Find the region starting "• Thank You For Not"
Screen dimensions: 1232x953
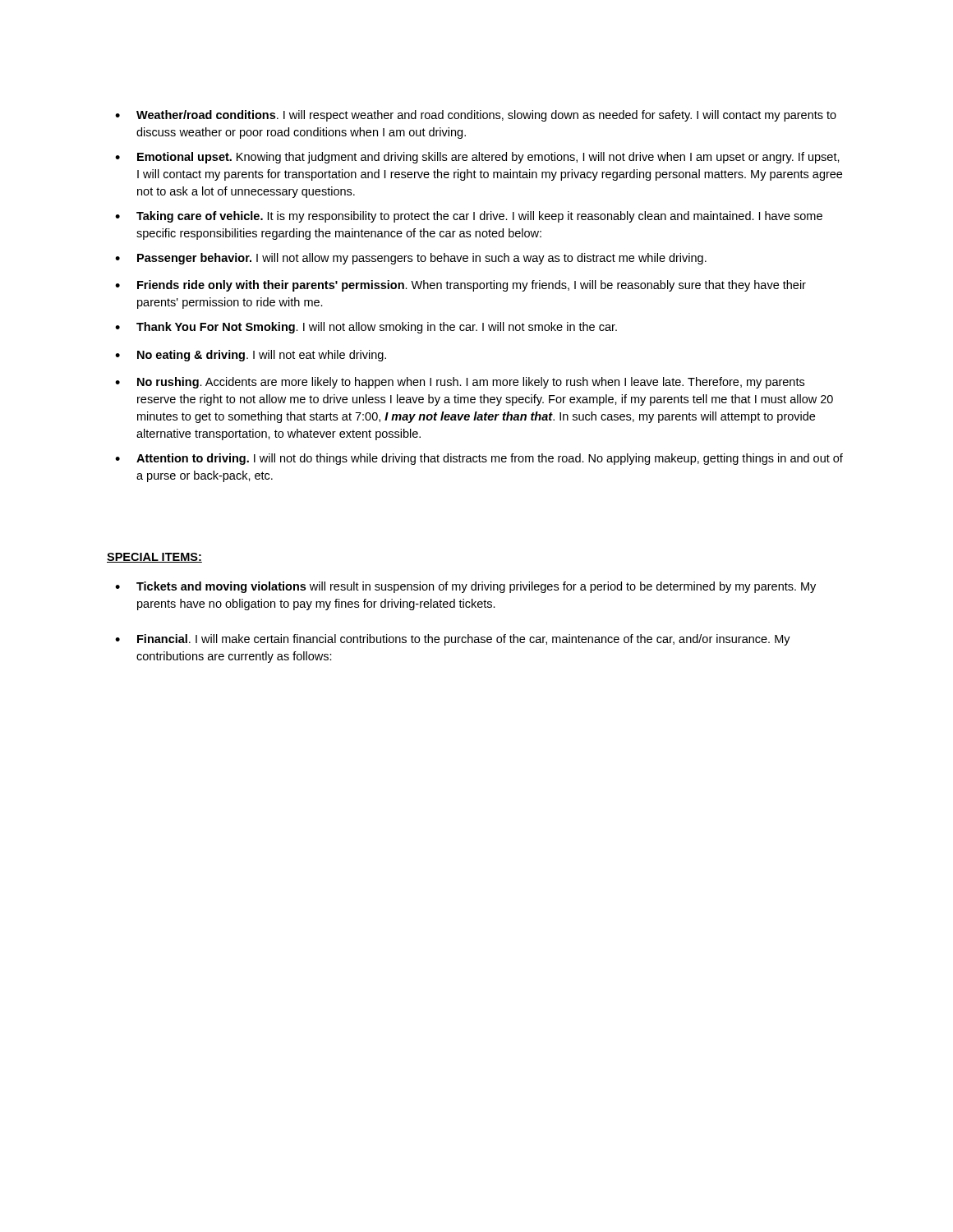pos(481,329)
